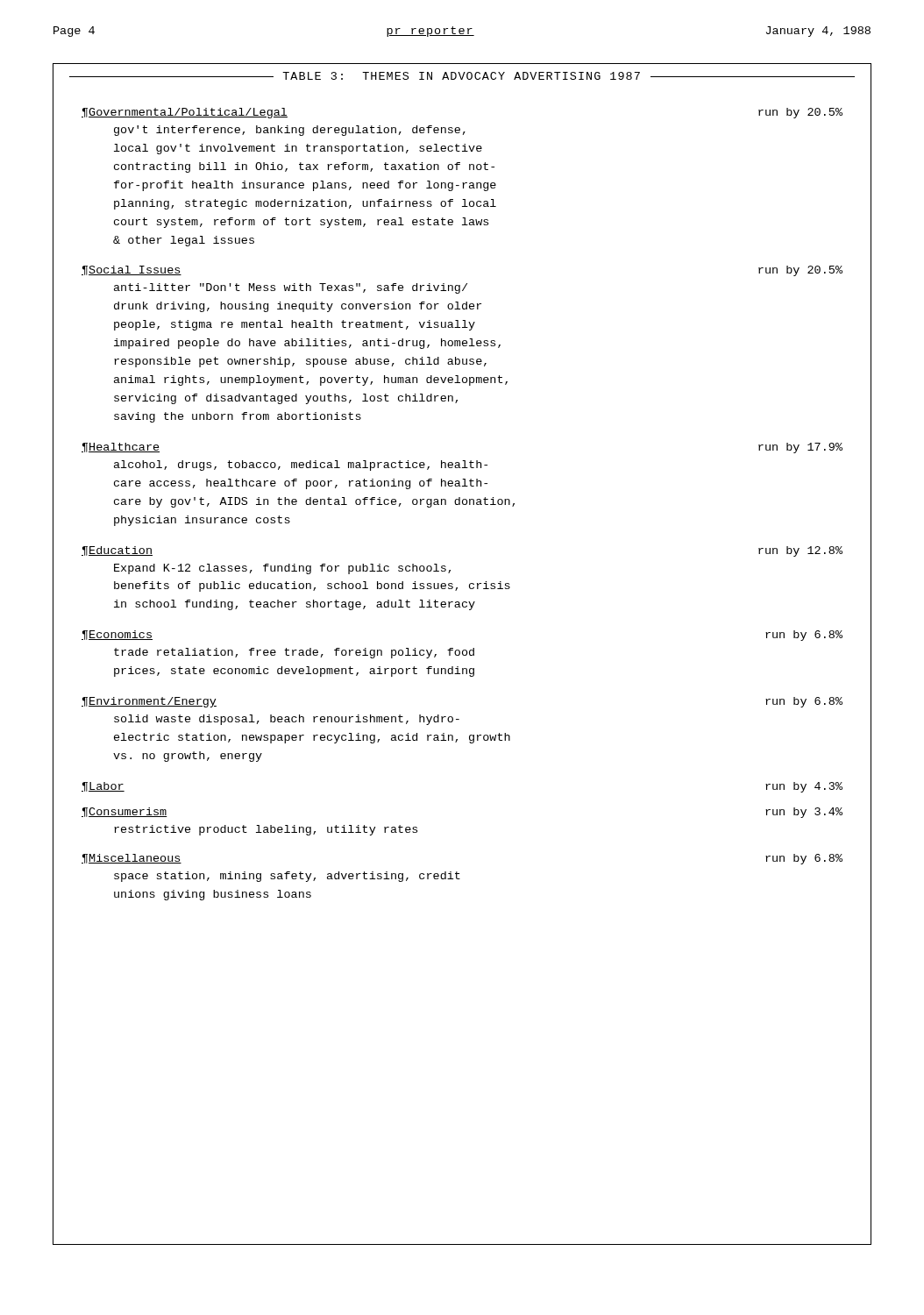Where is the passage that starts "alcohol, drugs, tobacco, medical malpractice, health- care"?
The width and height of the screenshot is (924, 1315).
coord(315,492)
